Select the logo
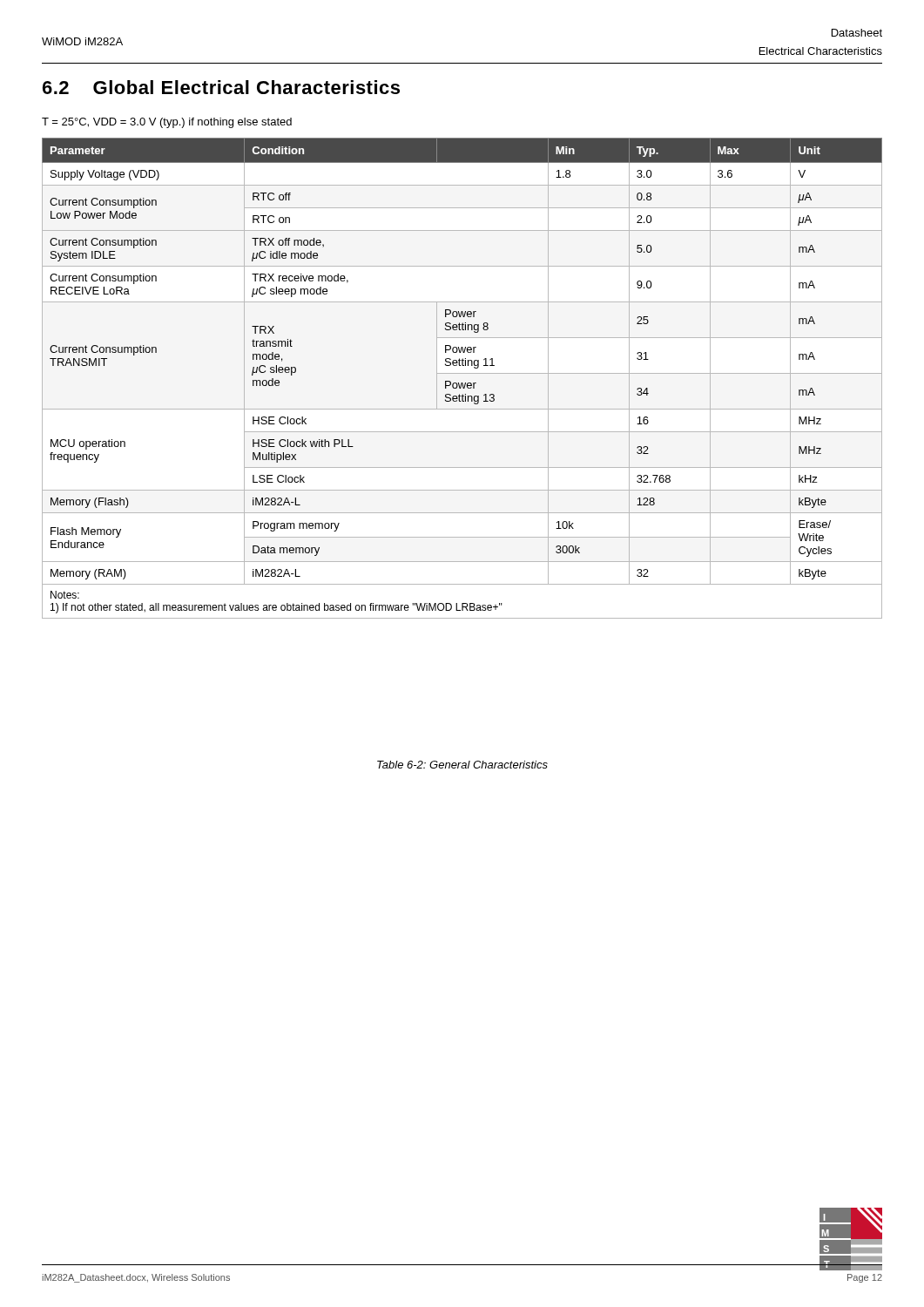Viewport: 924px width, 1307px height. 851,1239
